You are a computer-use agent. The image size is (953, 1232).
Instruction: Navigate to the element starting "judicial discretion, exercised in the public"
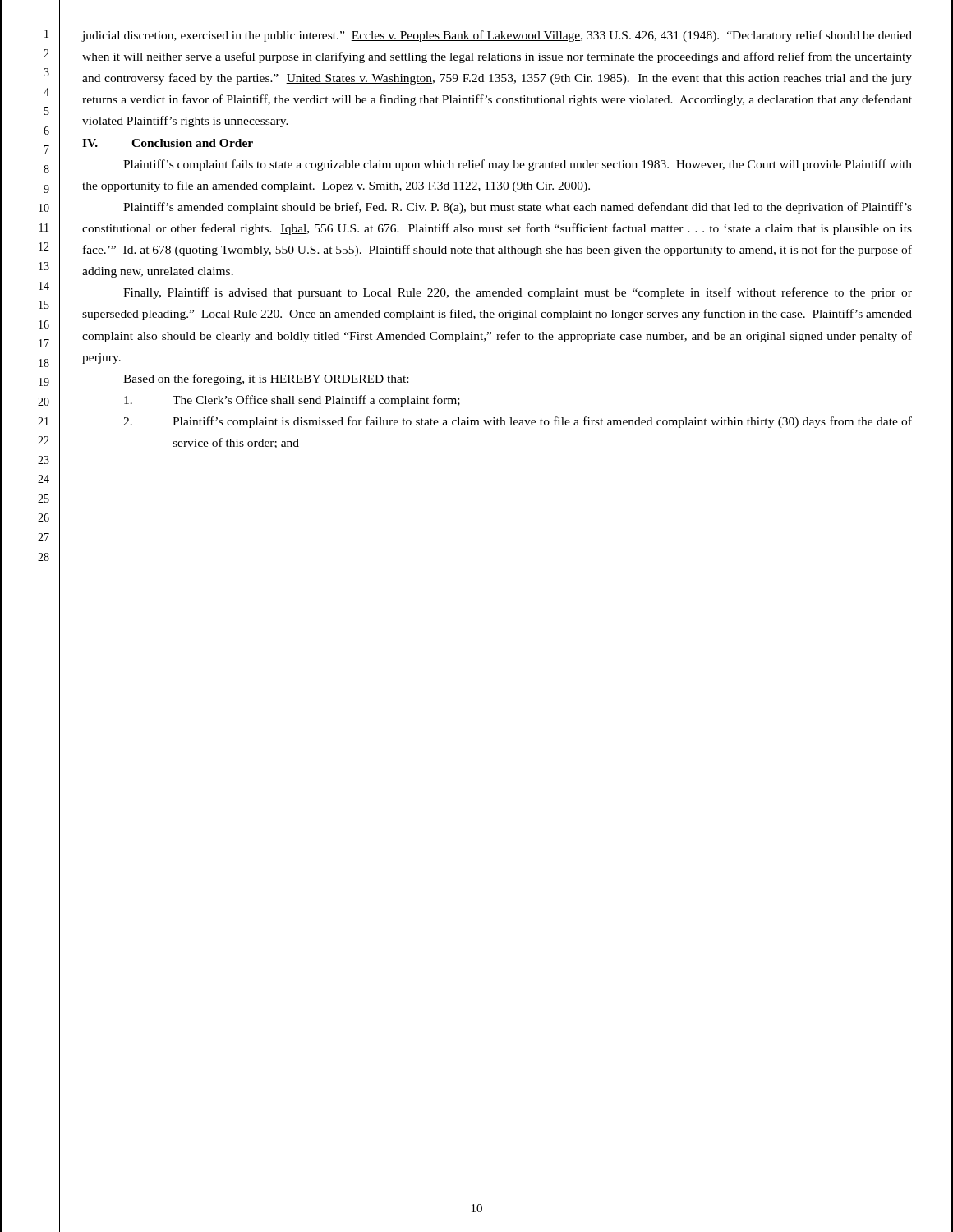pos(497,78)
